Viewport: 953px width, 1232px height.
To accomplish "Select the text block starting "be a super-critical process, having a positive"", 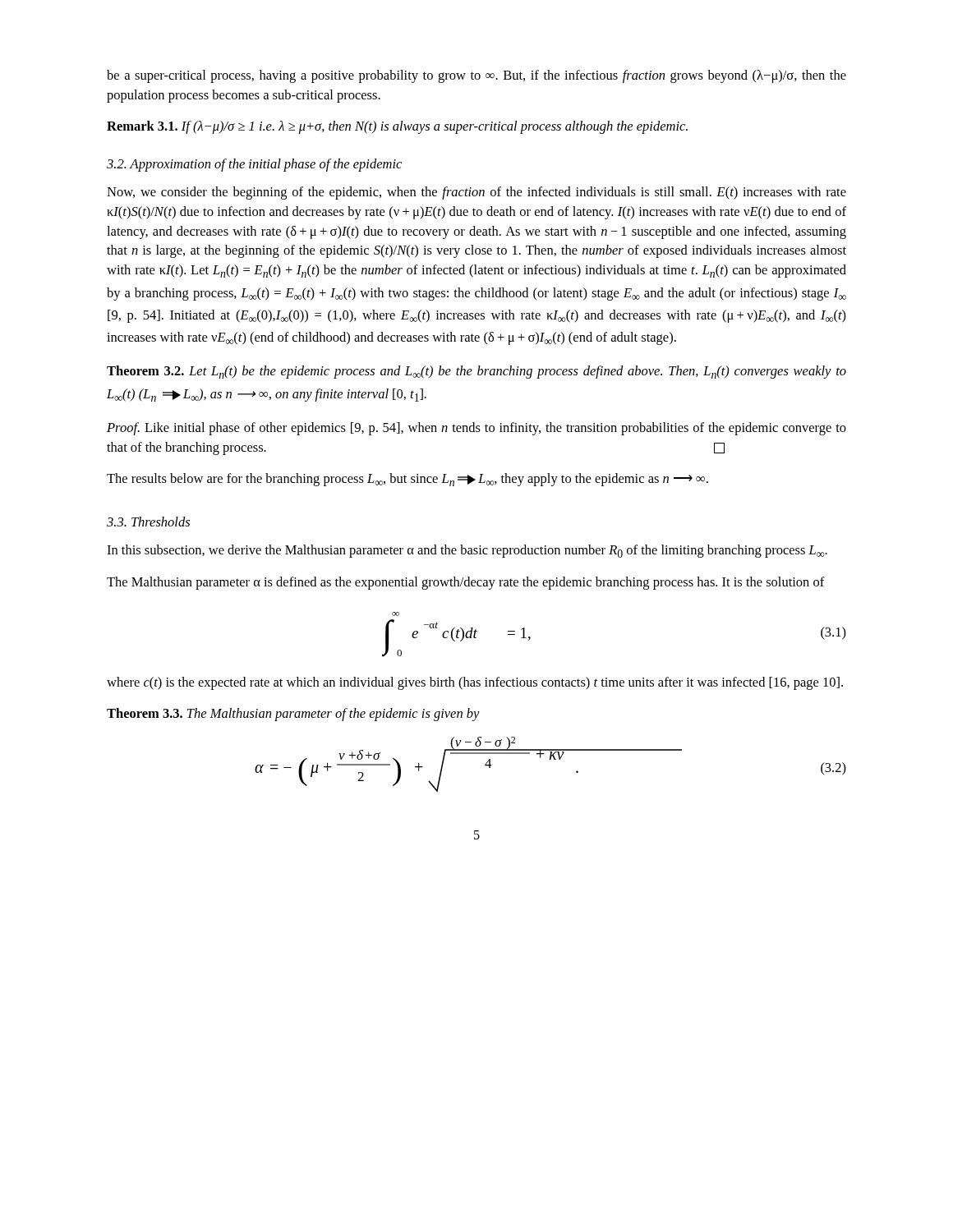I will [476, 85].
